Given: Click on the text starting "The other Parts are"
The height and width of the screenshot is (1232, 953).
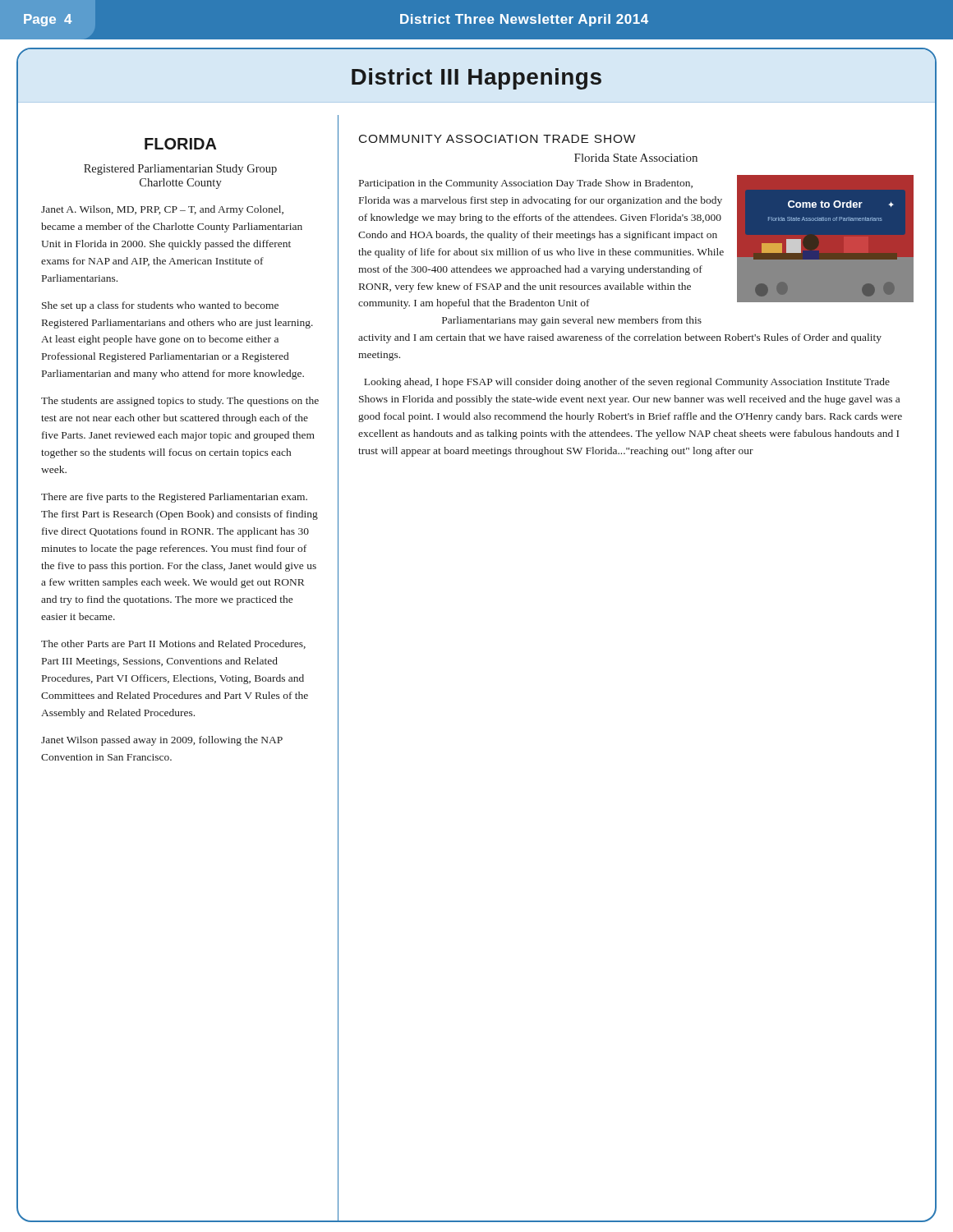Looking at the screenshot, I should coord(175,678).
